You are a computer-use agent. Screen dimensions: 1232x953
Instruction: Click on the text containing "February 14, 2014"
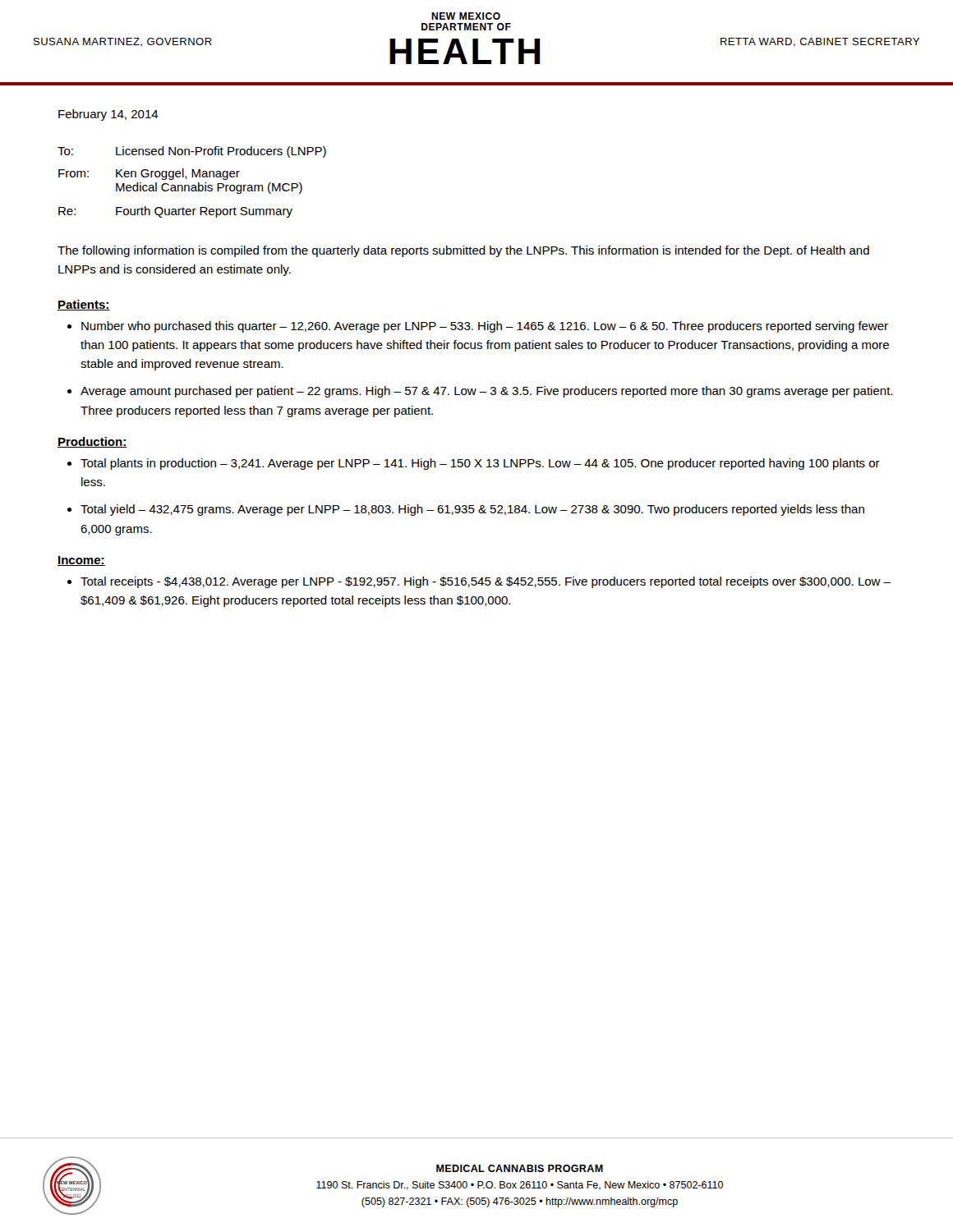coord(108,114)
